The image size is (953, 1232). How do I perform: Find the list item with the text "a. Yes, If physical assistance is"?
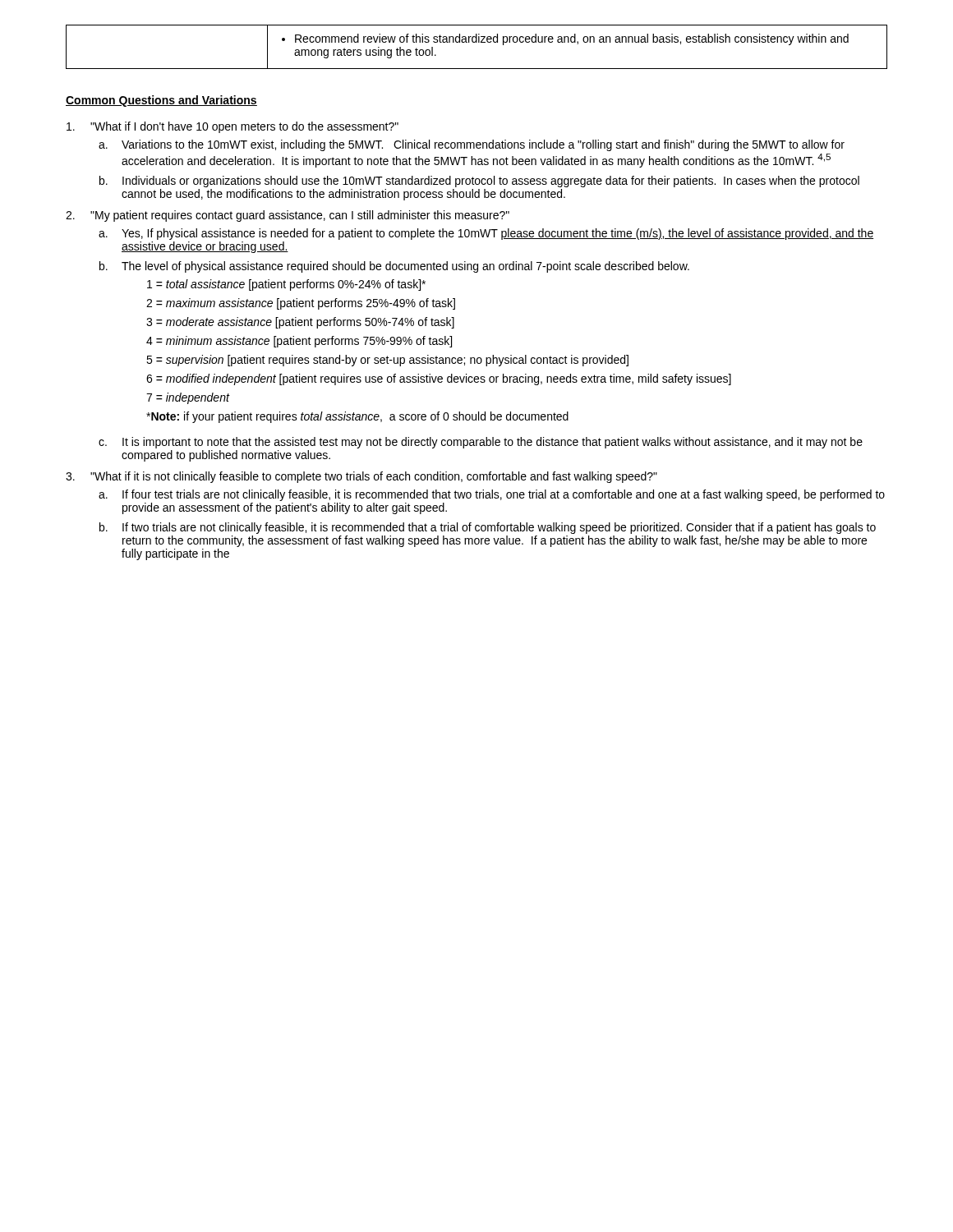click(493, 240)
